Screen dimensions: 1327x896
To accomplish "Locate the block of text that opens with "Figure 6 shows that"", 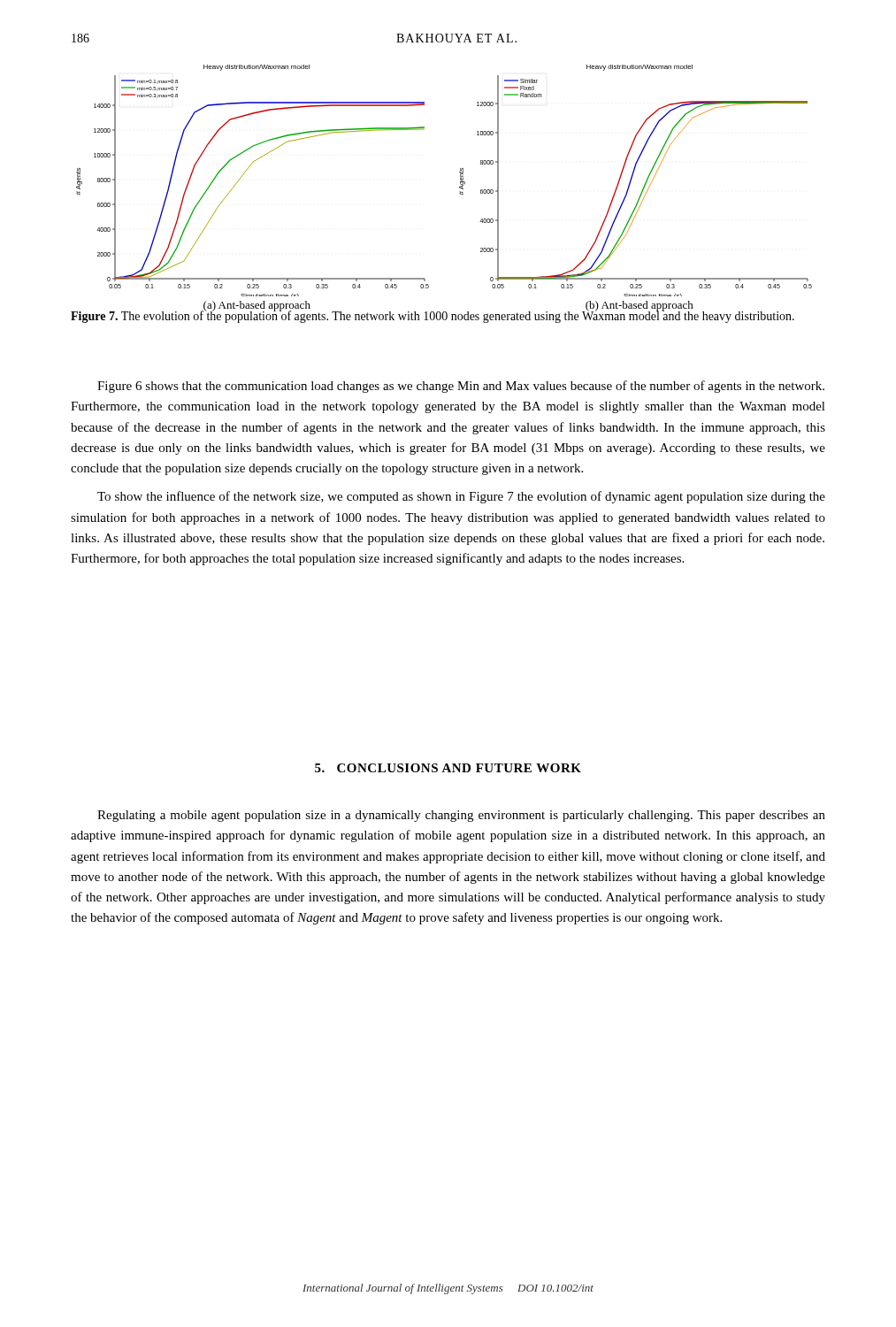I will pos(448,472).
